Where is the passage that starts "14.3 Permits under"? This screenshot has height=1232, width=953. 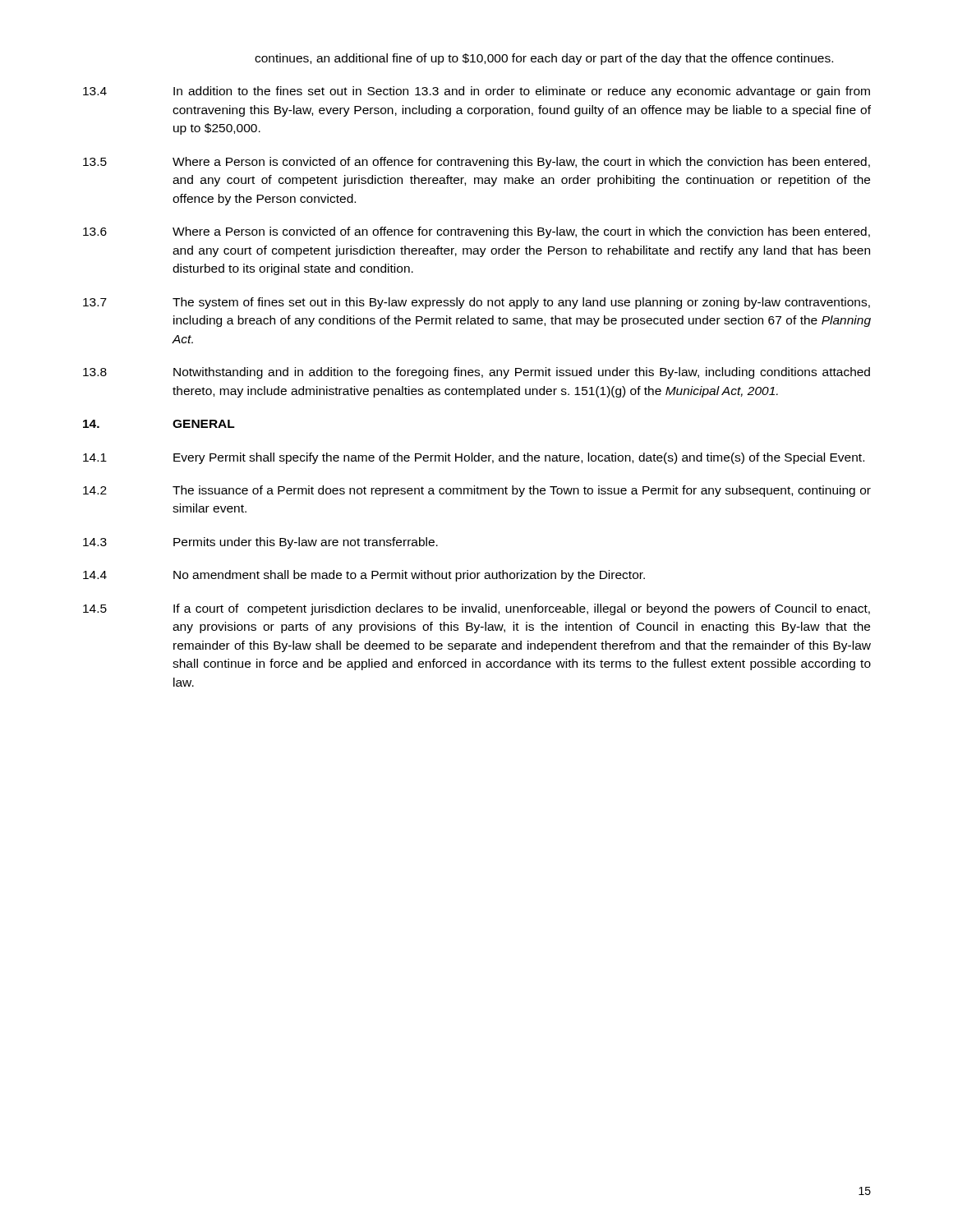(x=260, y=543)
